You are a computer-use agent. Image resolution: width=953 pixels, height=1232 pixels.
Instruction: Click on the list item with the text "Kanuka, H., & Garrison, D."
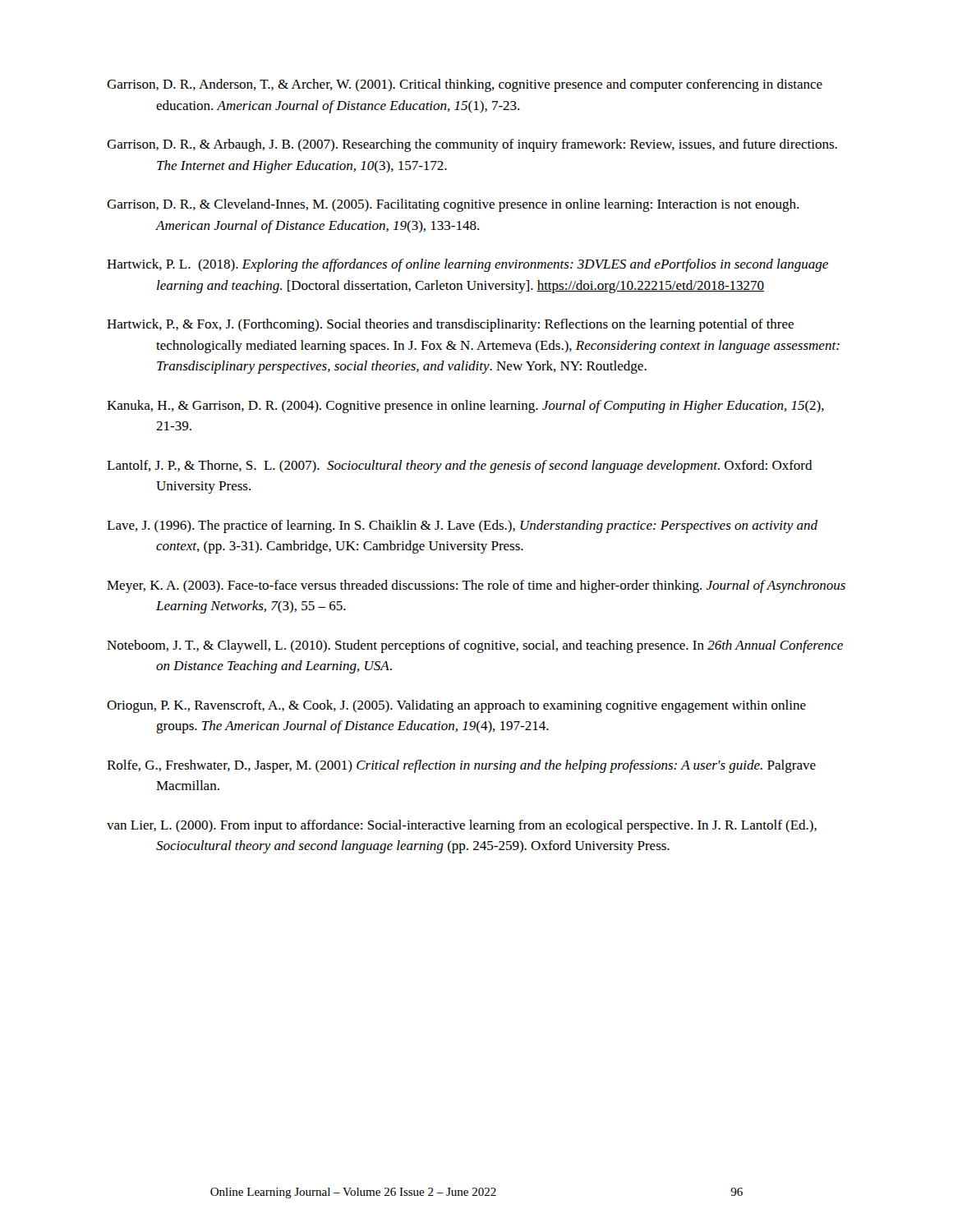point(476,416)
